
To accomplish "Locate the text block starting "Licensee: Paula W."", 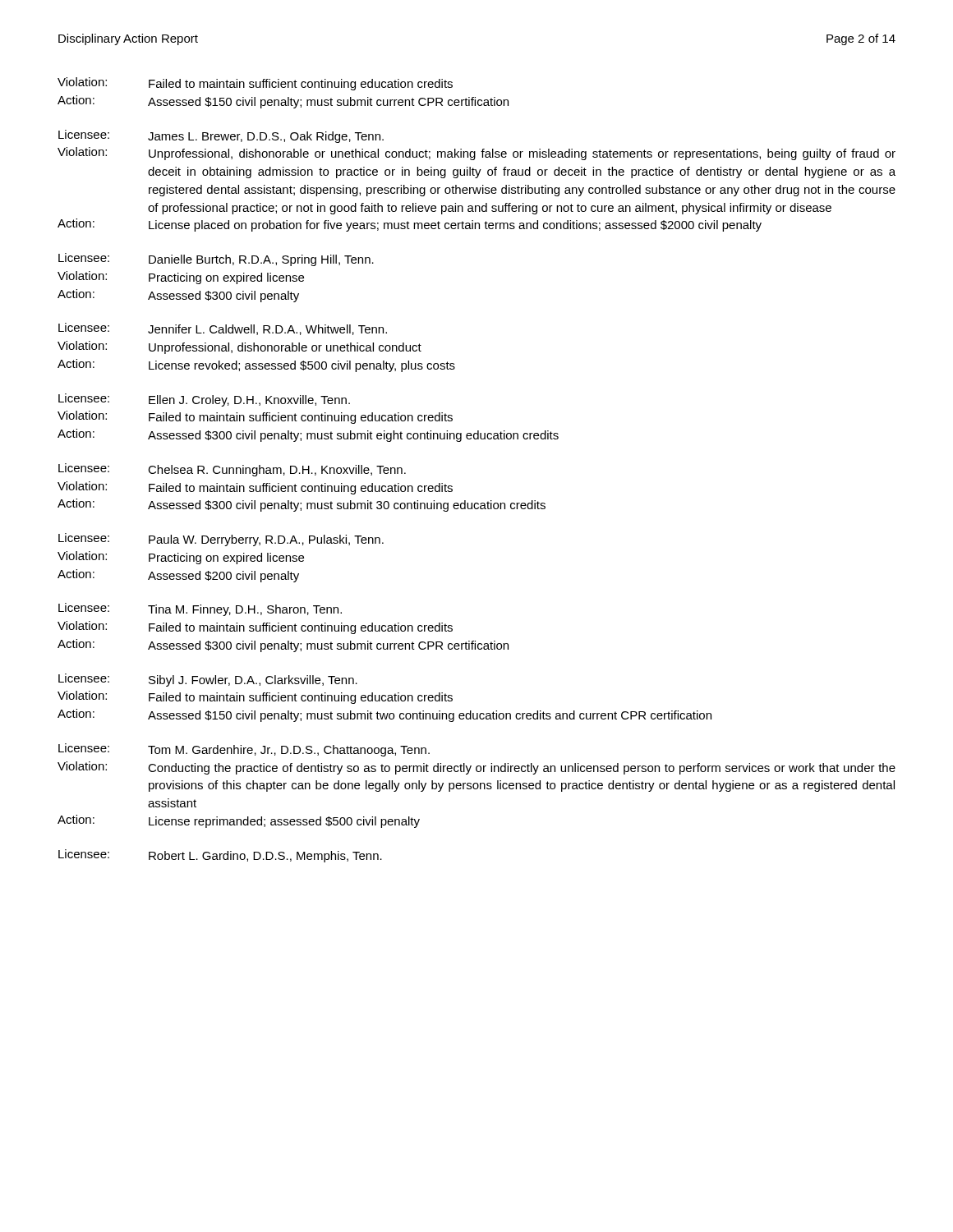I will click(x=221, y=540).
